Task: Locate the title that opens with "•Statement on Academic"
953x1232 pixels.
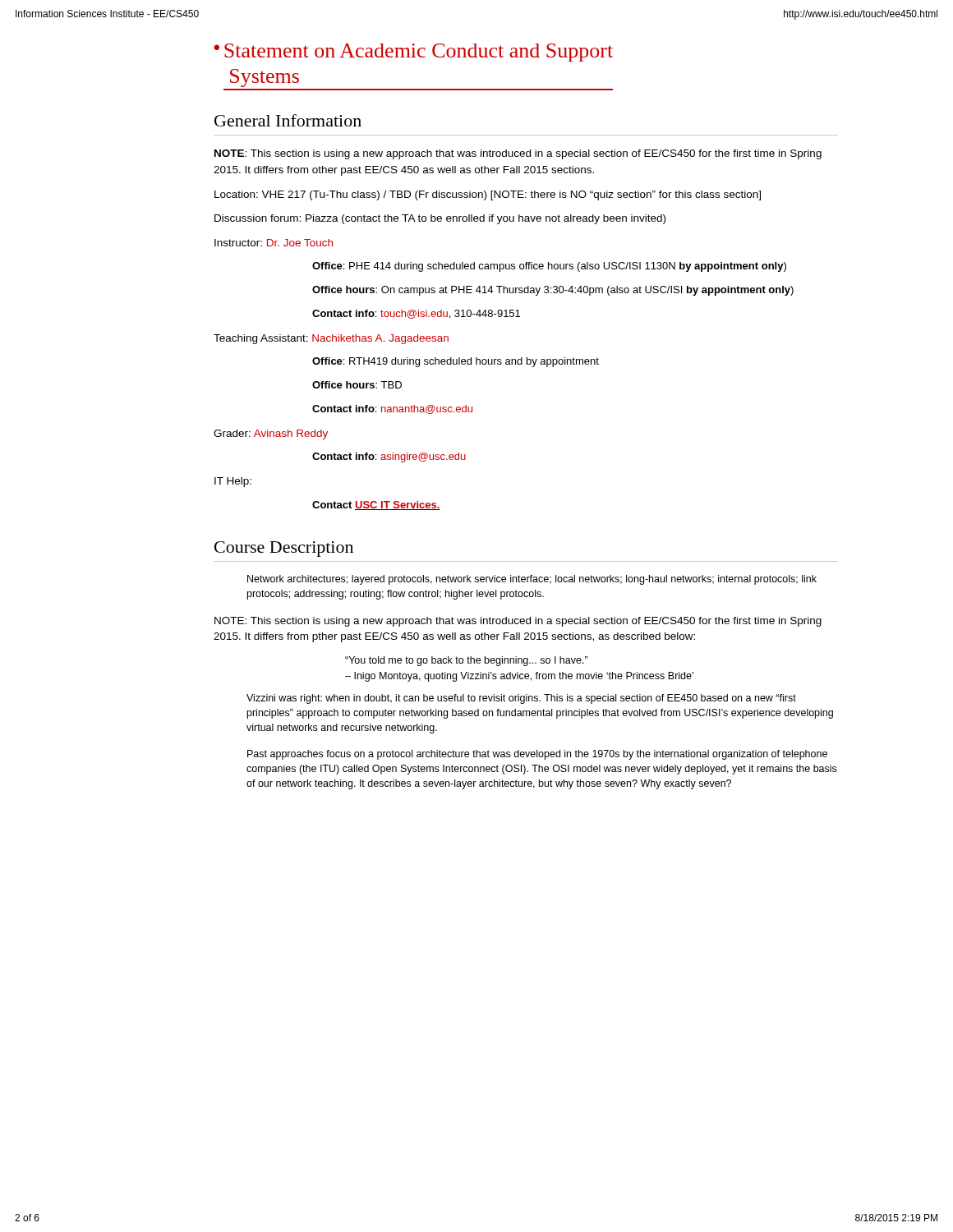Action: (x=413, y=64)
